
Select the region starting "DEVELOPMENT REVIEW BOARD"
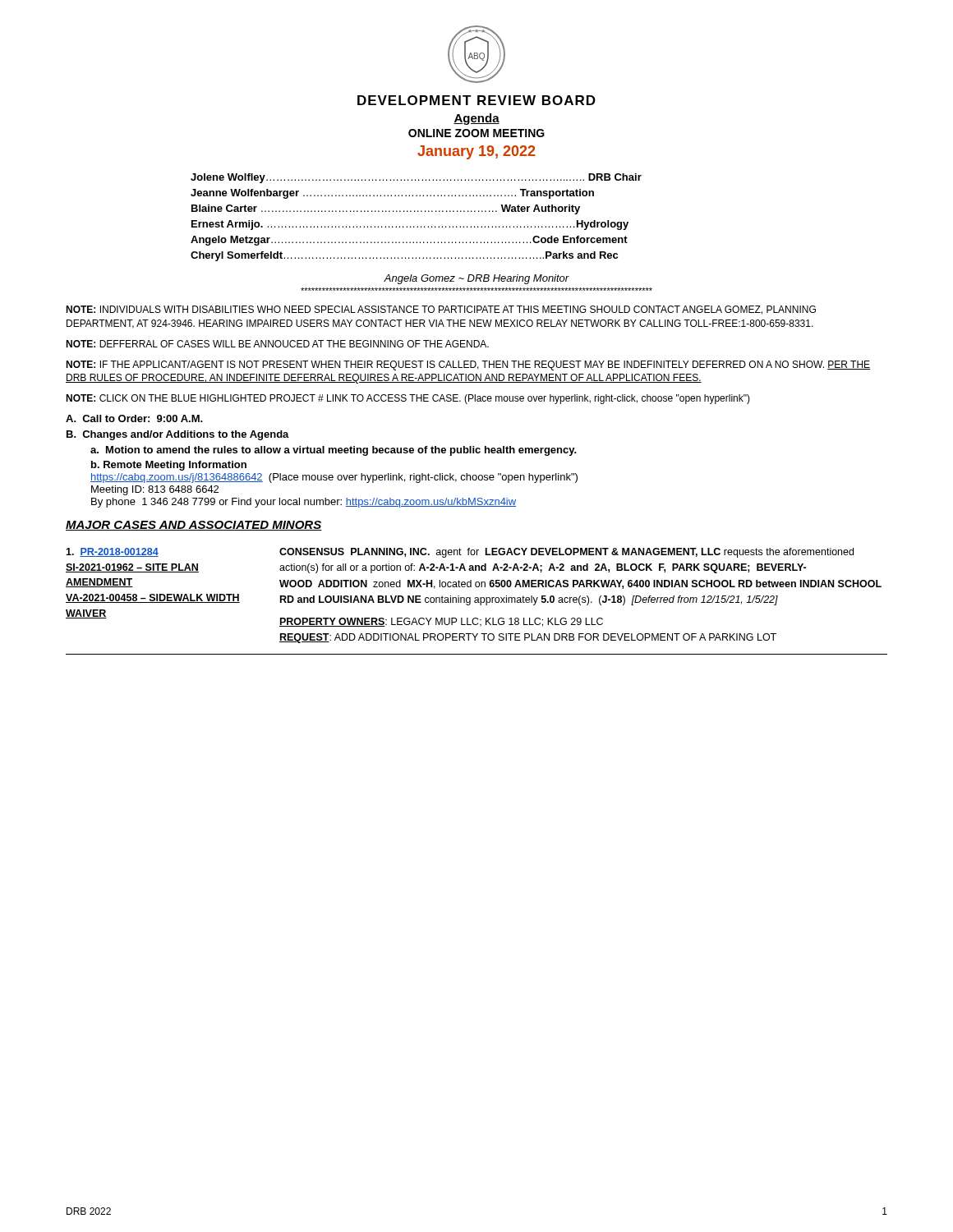pyautogui.click(x=476, y=101)
